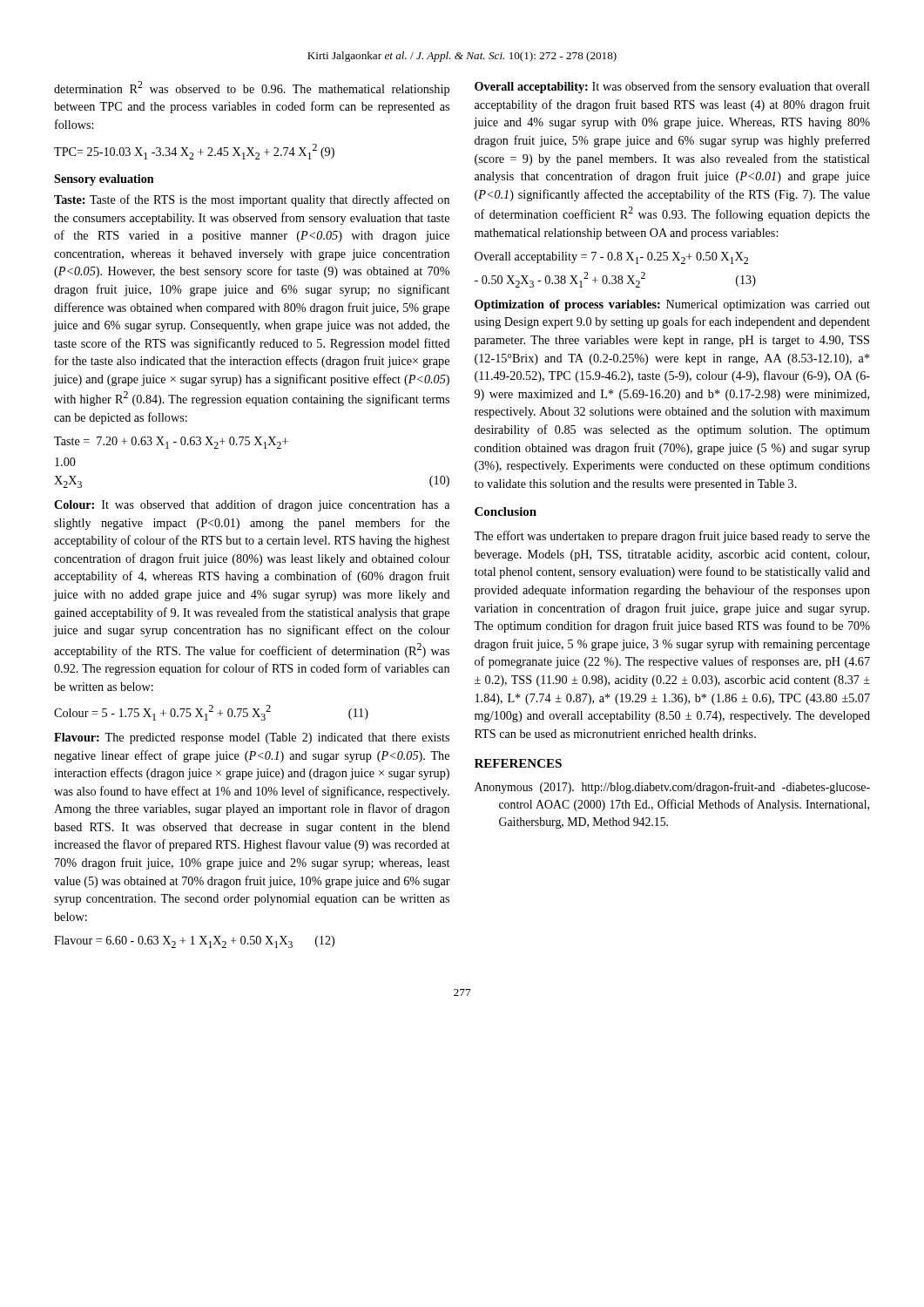924x1307 pixels.
Task: Click on the text block that says "Flavour: The predicted response"
Action: pos(252,827)
